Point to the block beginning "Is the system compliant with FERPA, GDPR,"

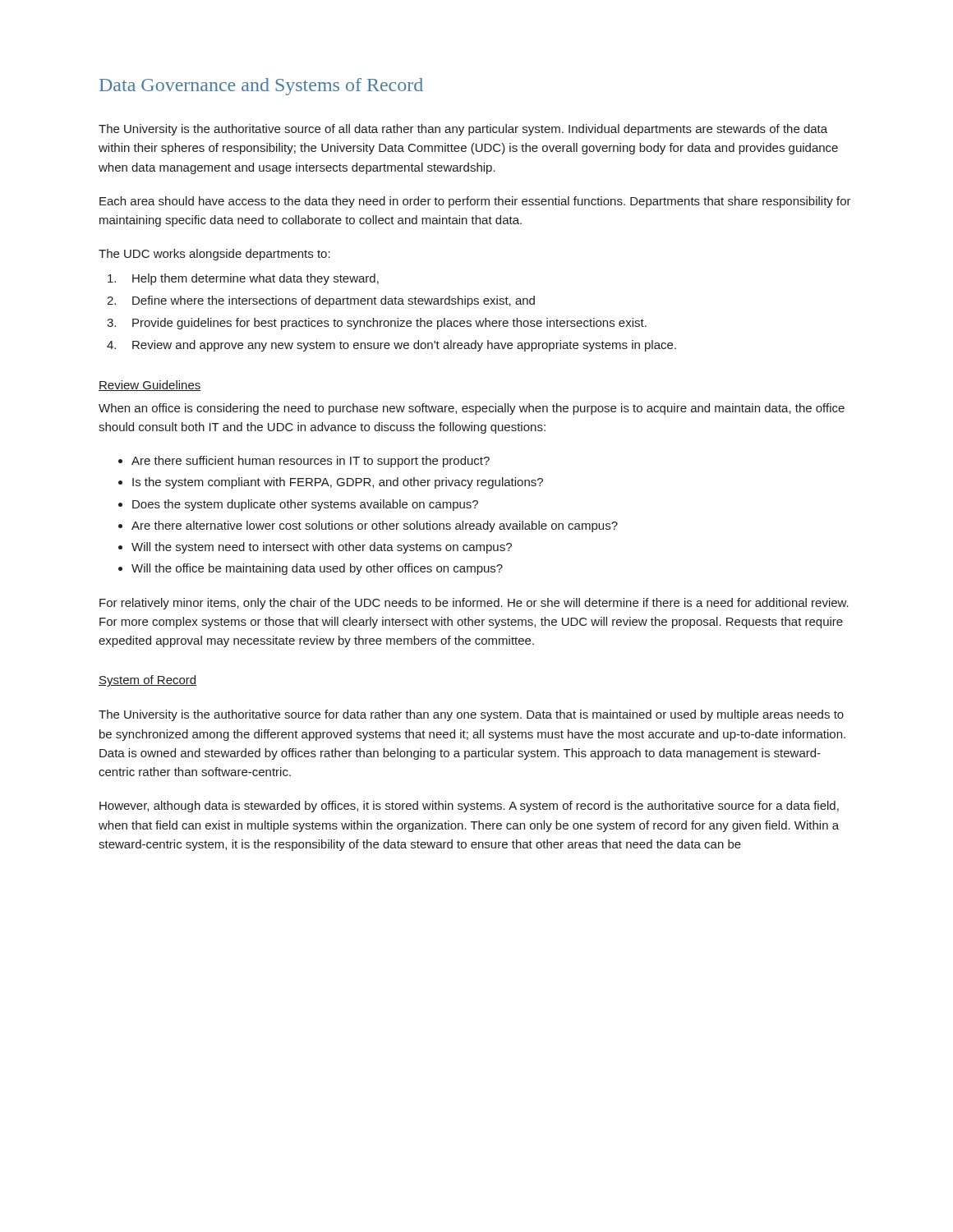point(337,482)
